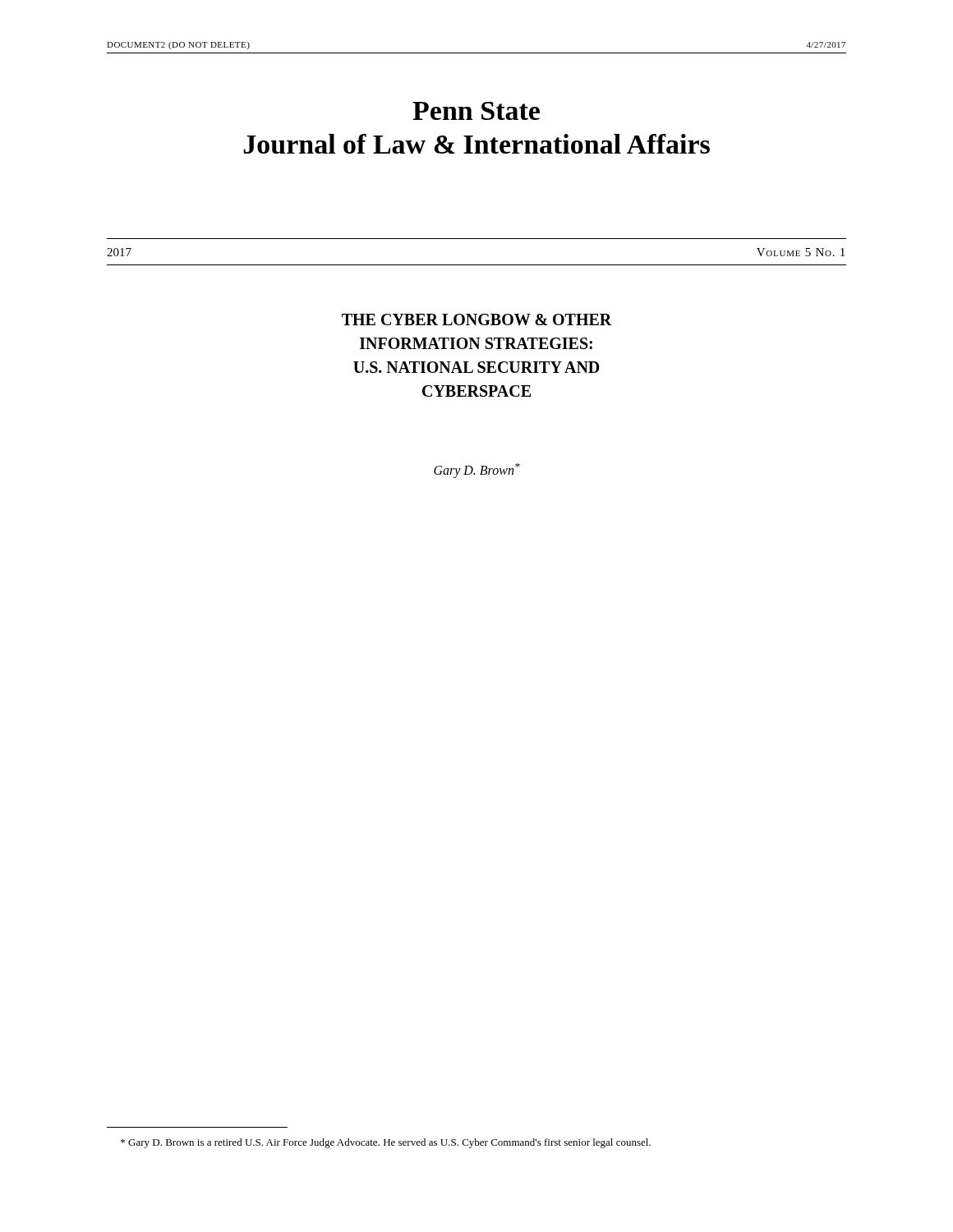Navigate to the element starting "Penn State Journal of Law & International Affairs"

476,128
